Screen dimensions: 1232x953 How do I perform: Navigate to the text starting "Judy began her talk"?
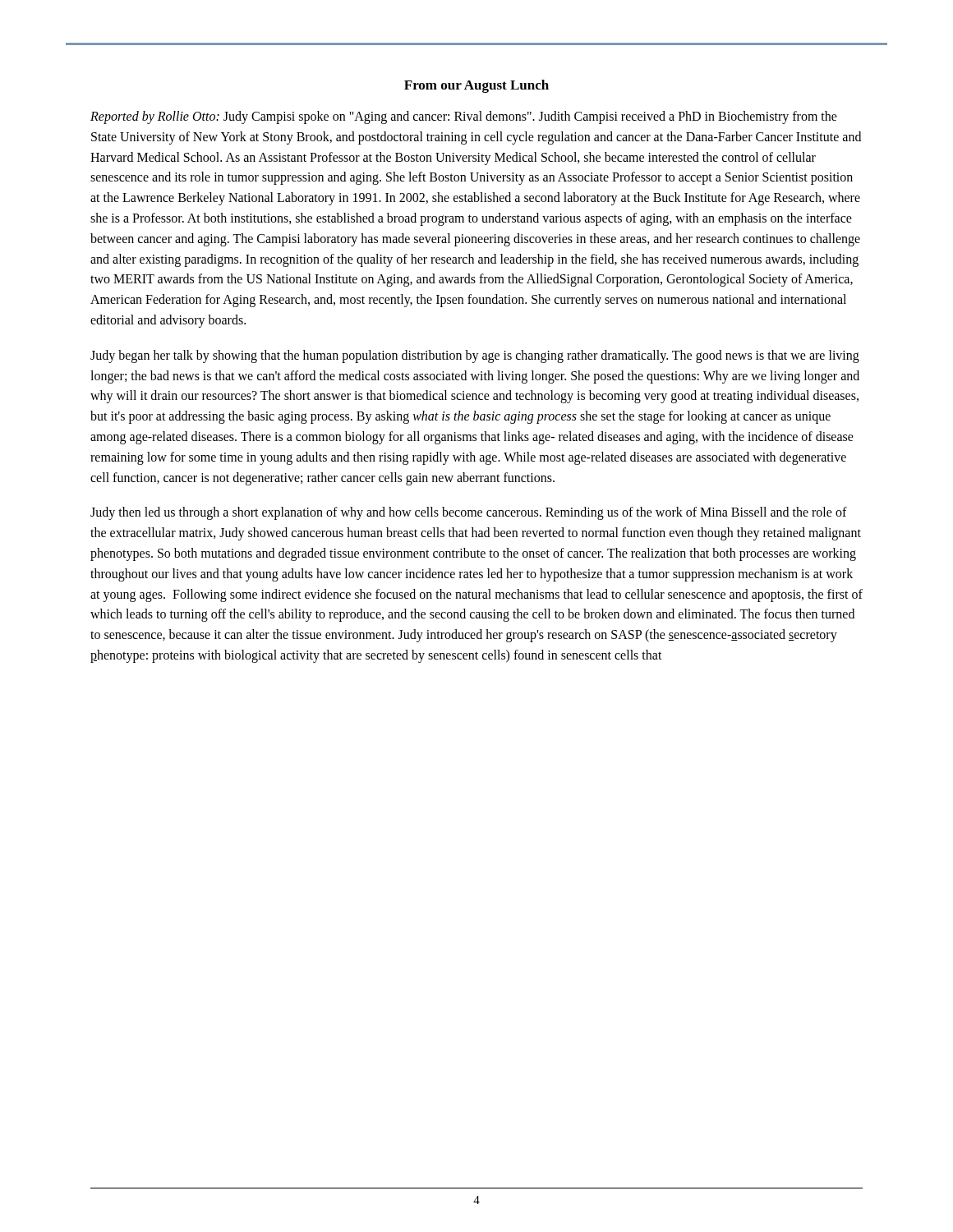click(475, 416)
